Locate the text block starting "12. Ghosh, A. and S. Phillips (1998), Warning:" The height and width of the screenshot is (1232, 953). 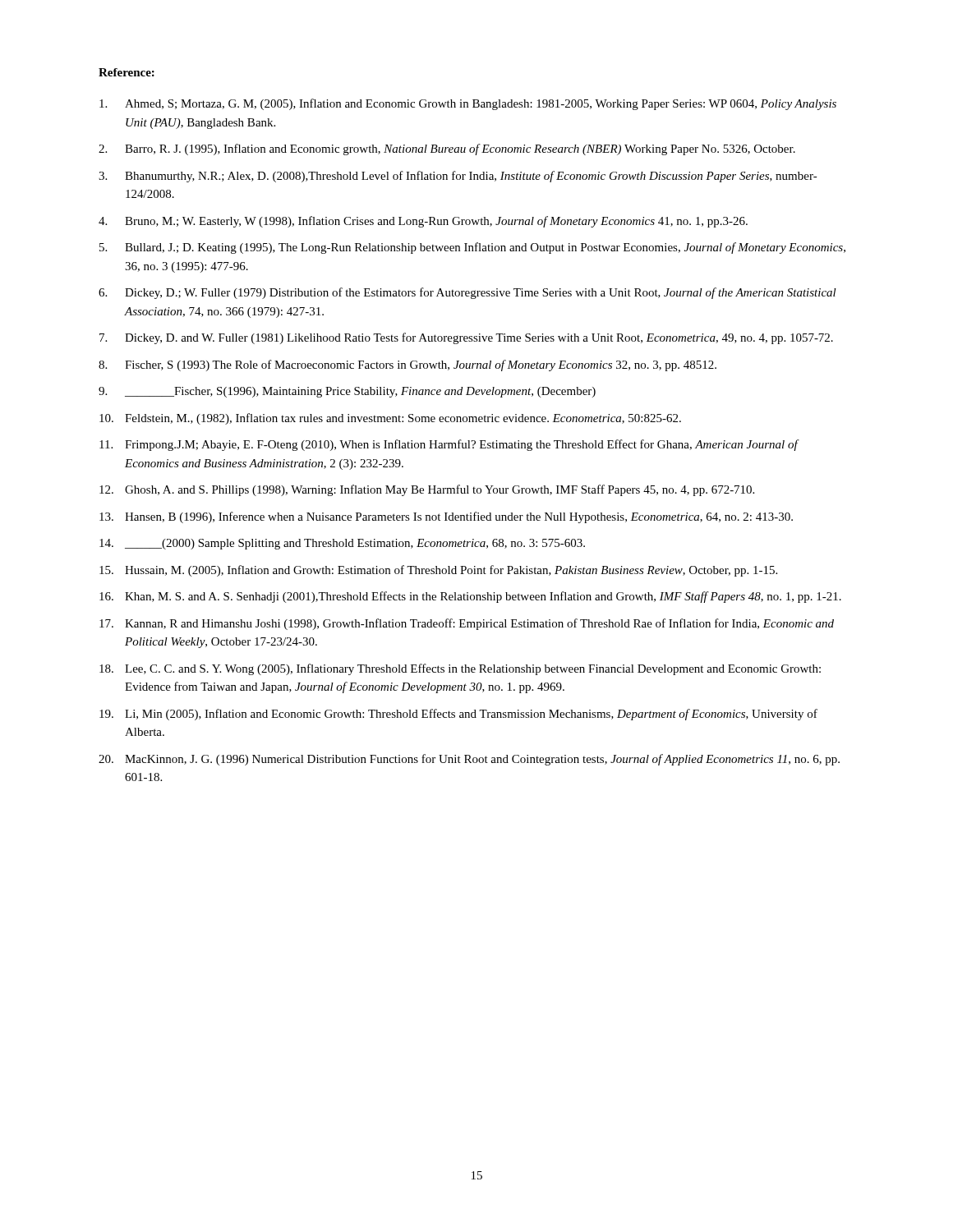[x=476, y=490]
